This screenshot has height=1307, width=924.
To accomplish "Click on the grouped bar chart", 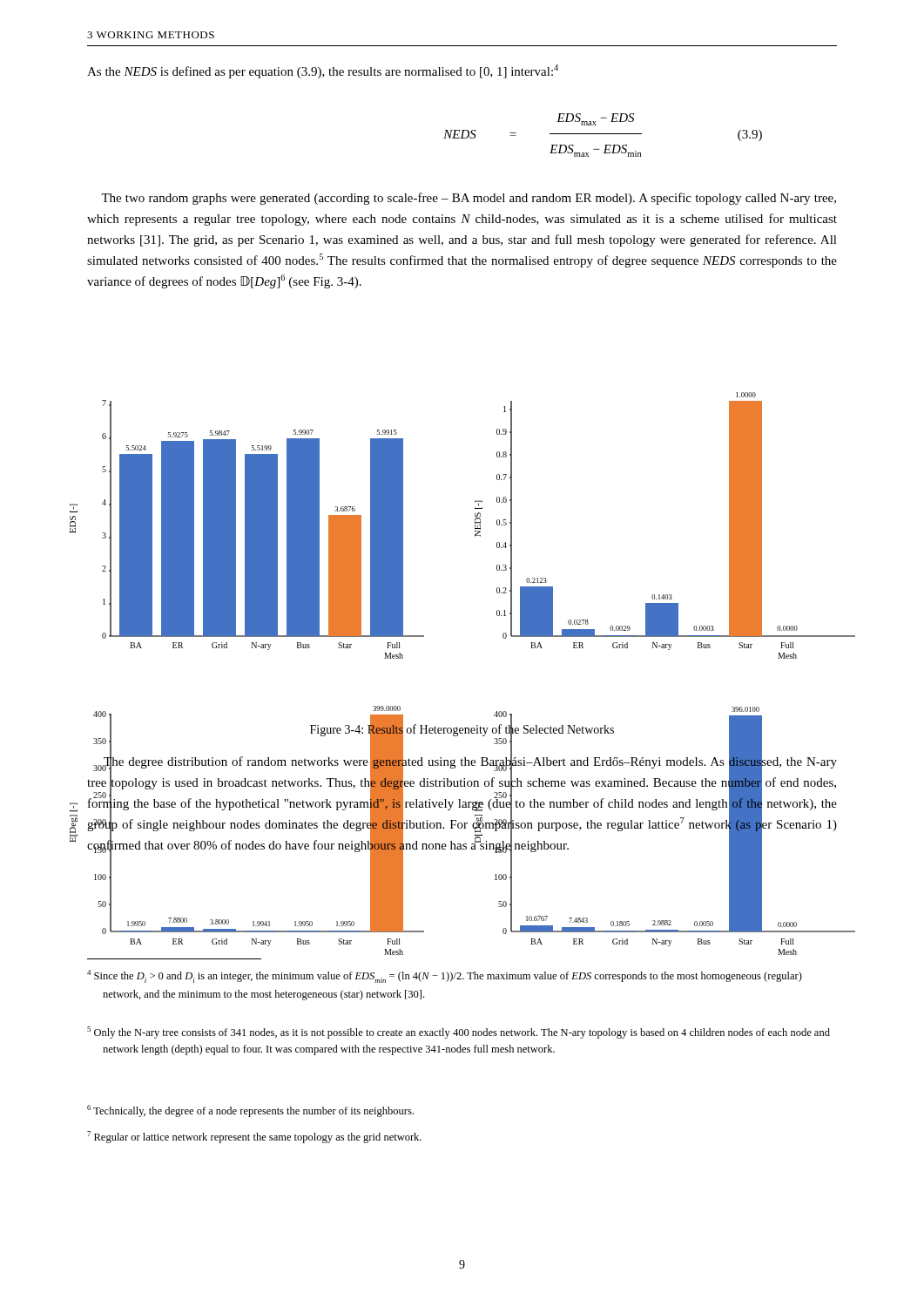I will tap(462, 553).
